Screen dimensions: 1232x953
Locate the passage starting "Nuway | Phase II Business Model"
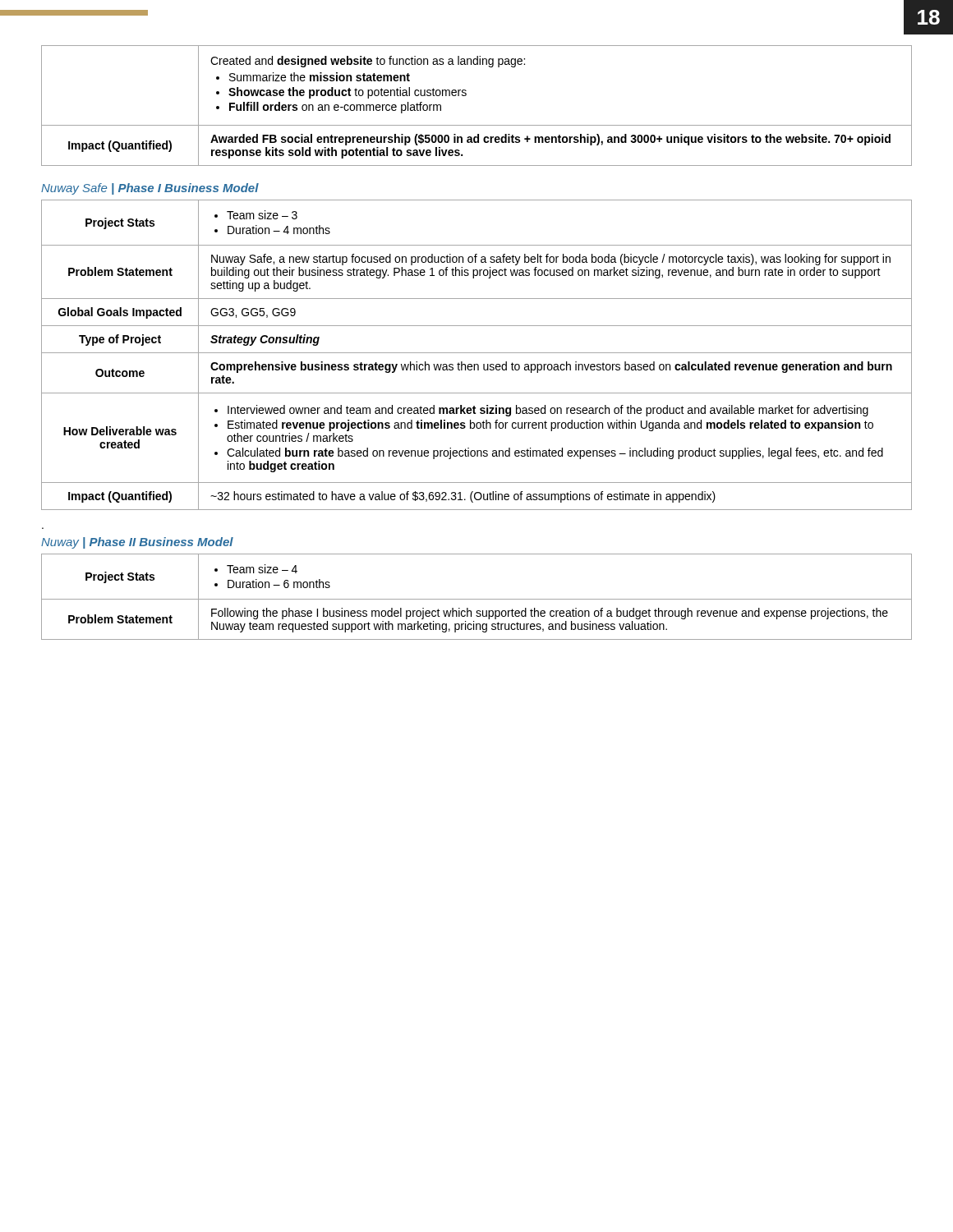[137, 542]
